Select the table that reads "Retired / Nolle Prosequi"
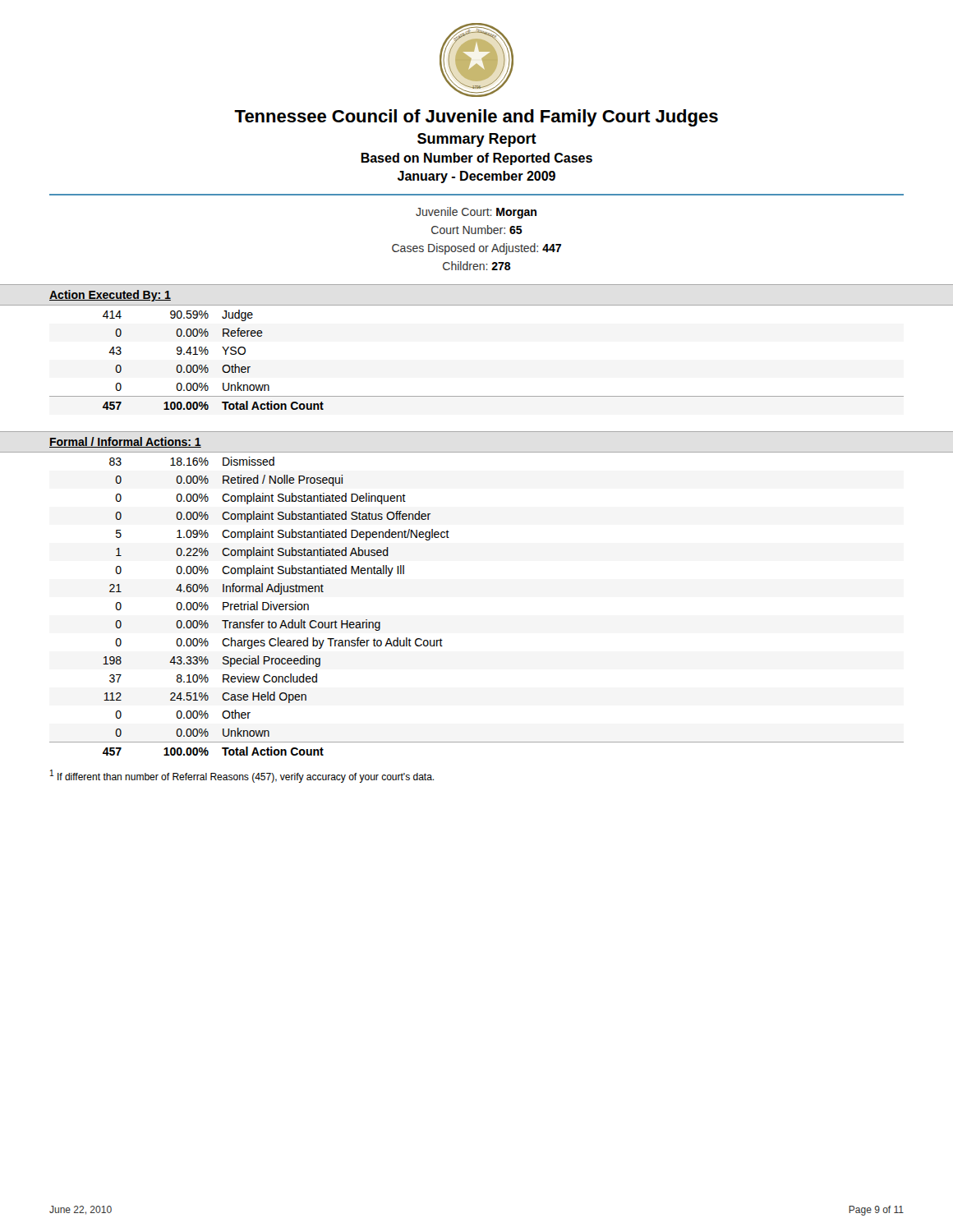 pos(476,607)
